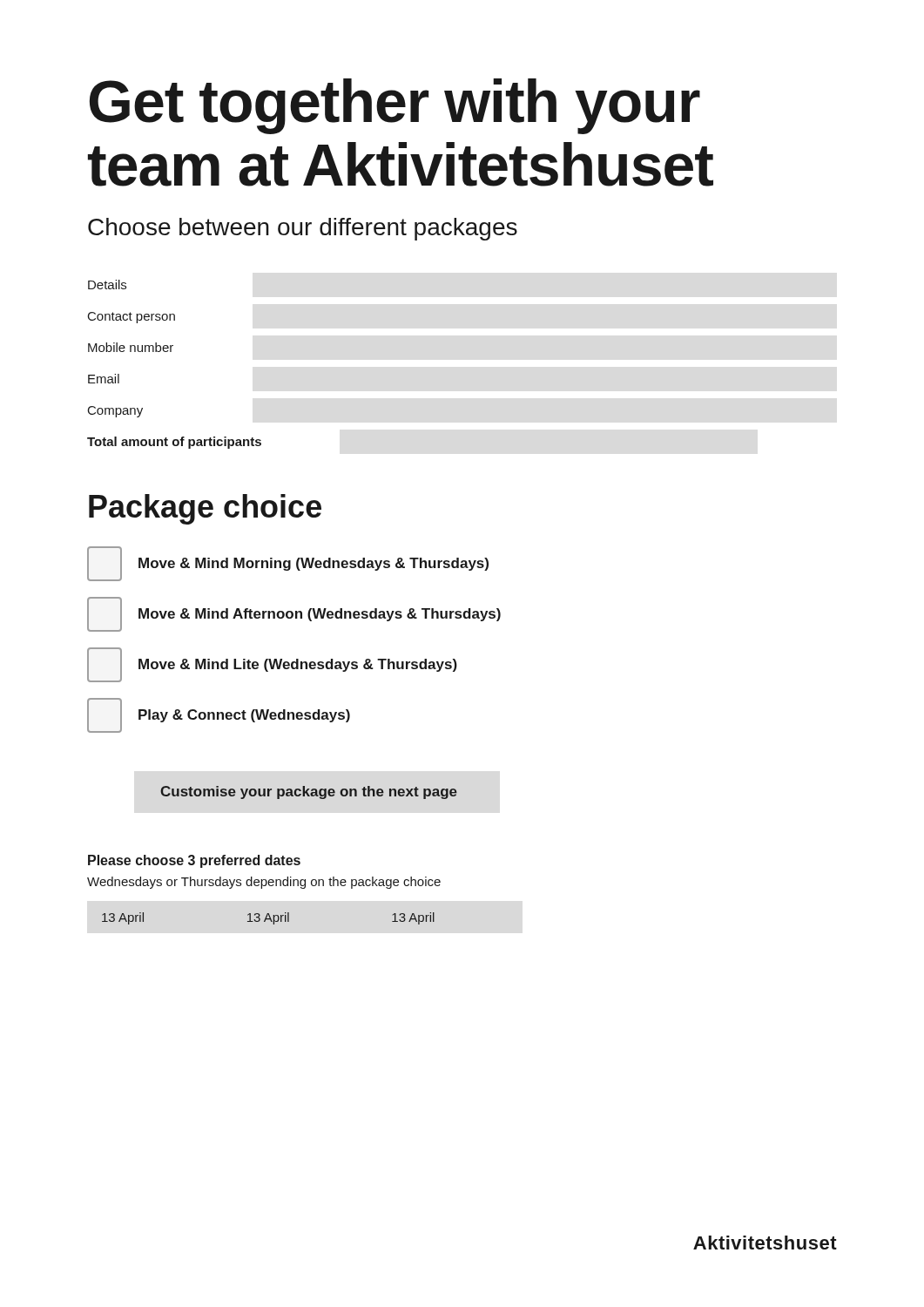Where is the passage that starts "Move & Mind Lite (Wednesdays"?
This screenshot has width=924, height=1307.
(x=272, y=665)
